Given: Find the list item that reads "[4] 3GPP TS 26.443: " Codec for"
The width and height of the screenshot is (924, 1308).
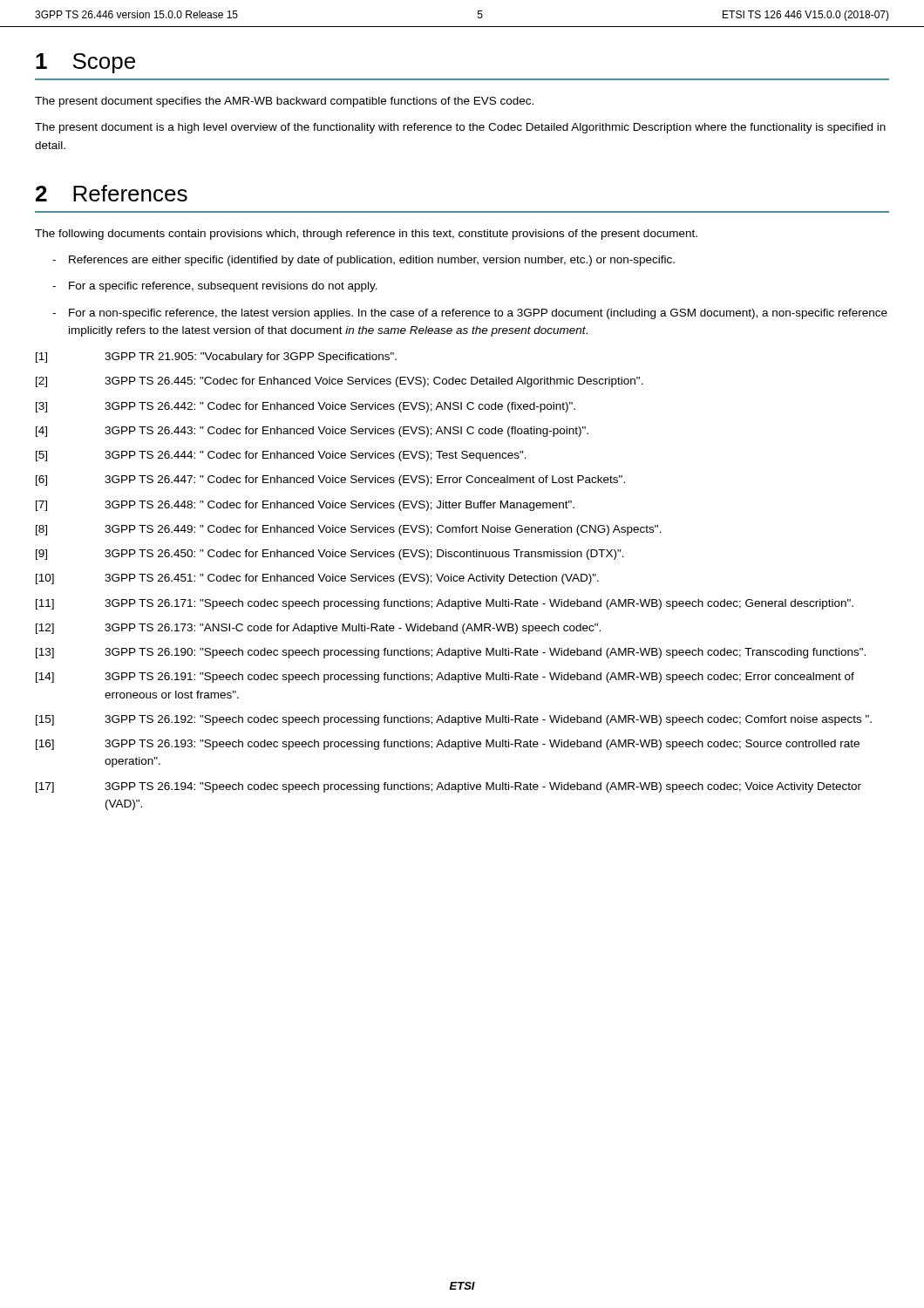Looking at the screenshot, I should 312,431.
